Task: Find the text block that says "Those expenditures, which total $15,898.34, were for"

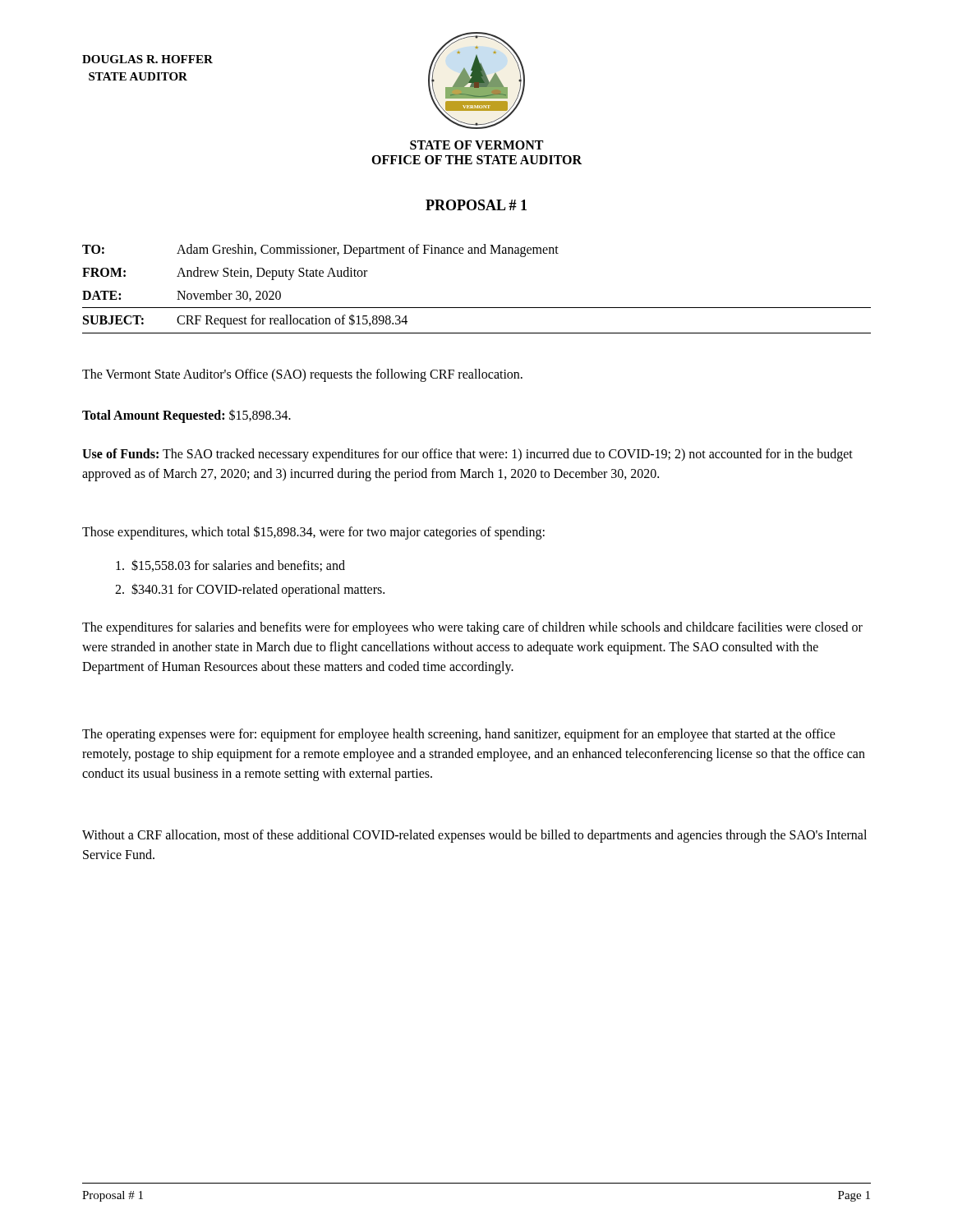Action: click(x=314, y=532)
